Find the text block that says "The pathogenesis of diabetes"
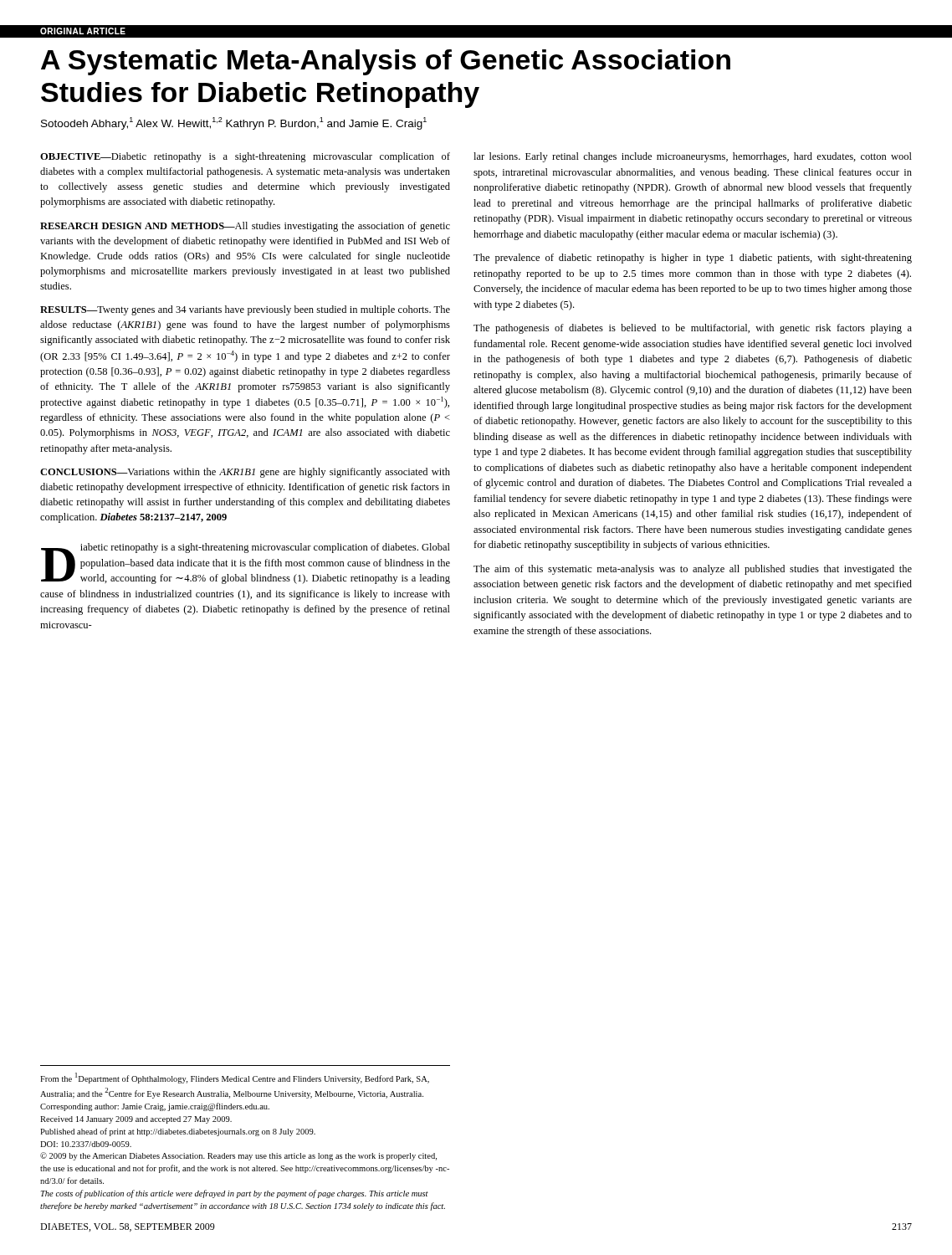This screenshot has width=952, height=1255. (693, 436)
